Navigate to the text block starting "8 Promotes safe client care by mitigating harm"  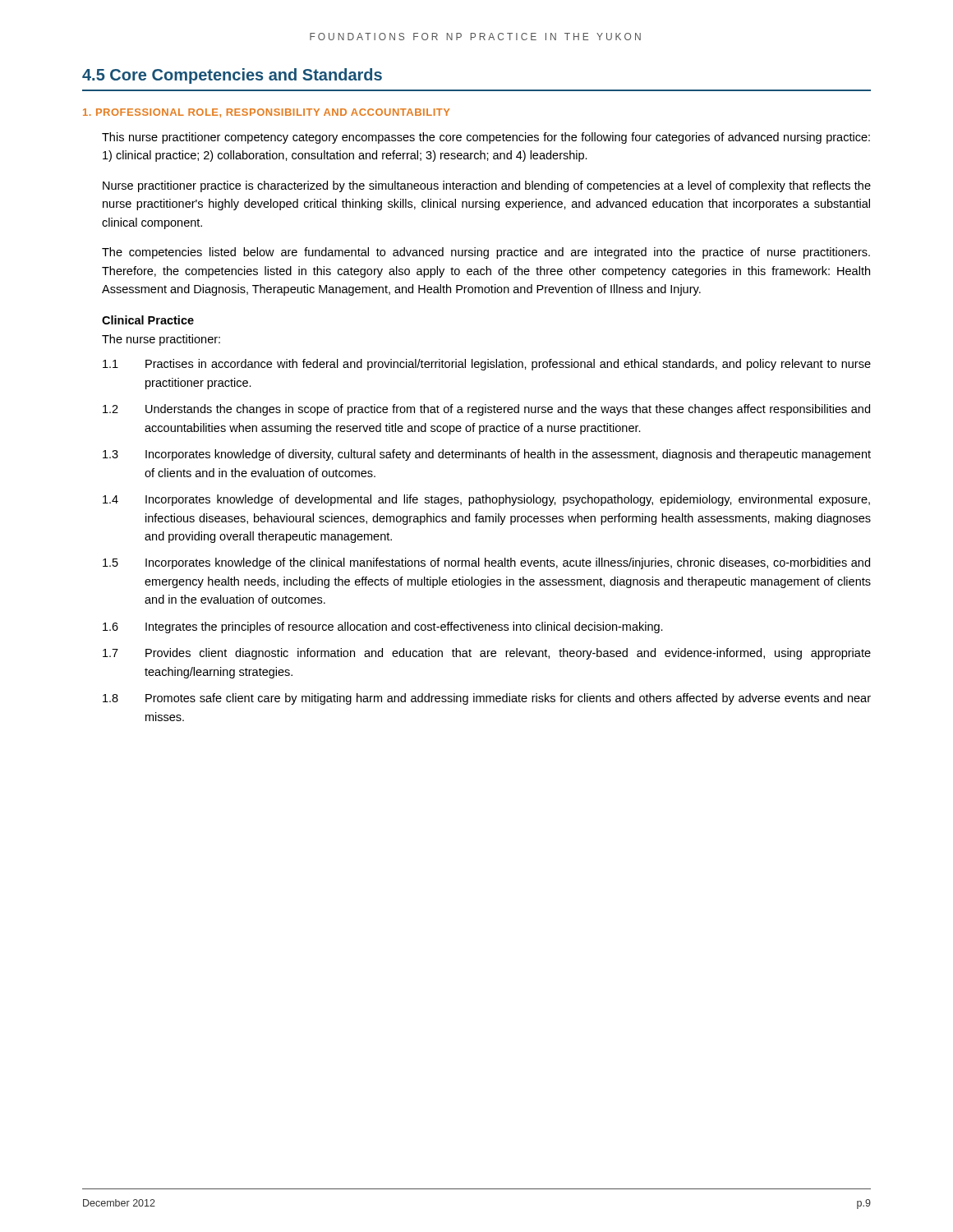tap(486, 708)
